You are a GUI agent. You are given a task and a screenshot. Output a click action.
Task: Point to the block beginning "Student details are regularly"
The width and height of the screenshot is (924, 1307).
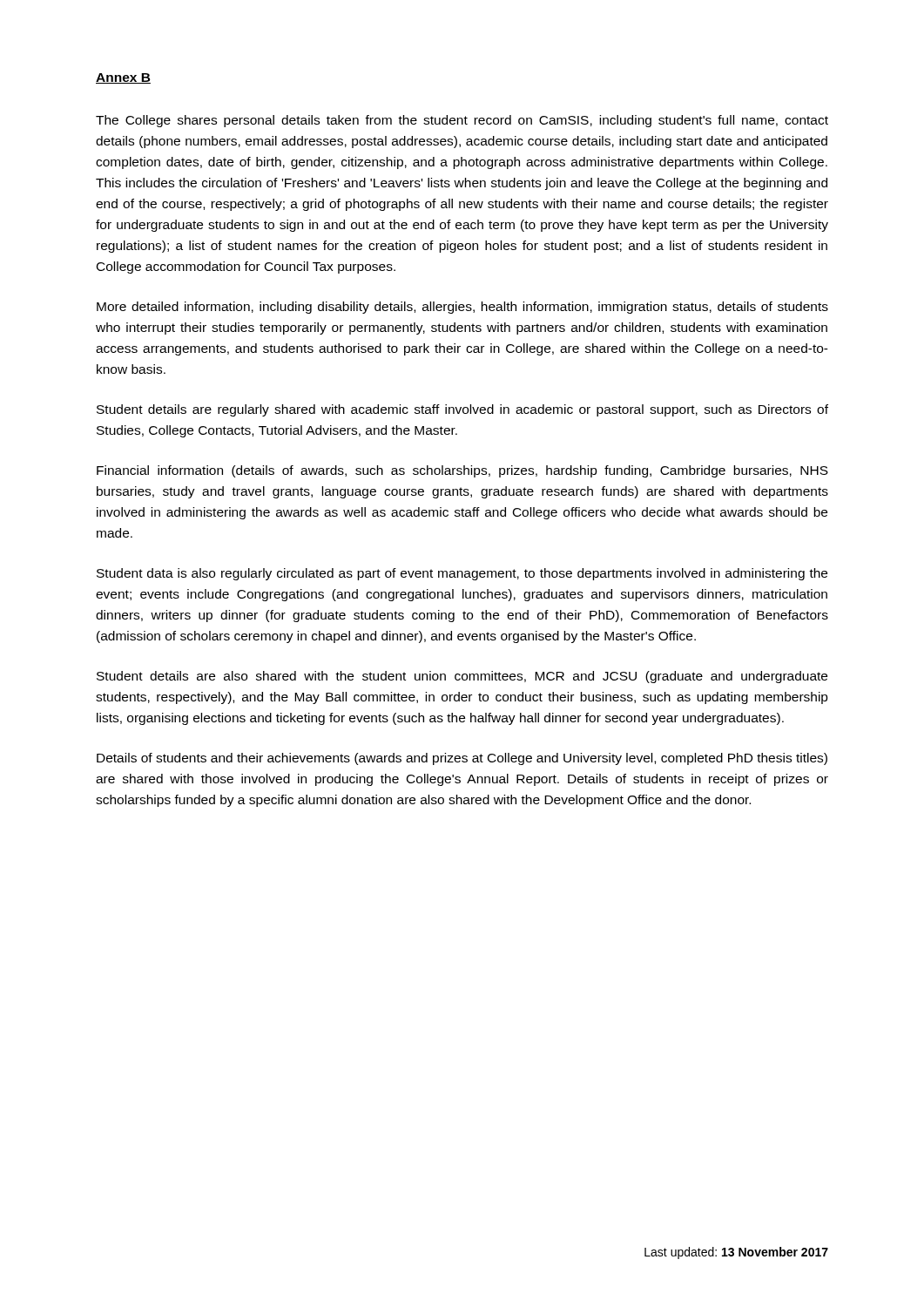(462, 420)
